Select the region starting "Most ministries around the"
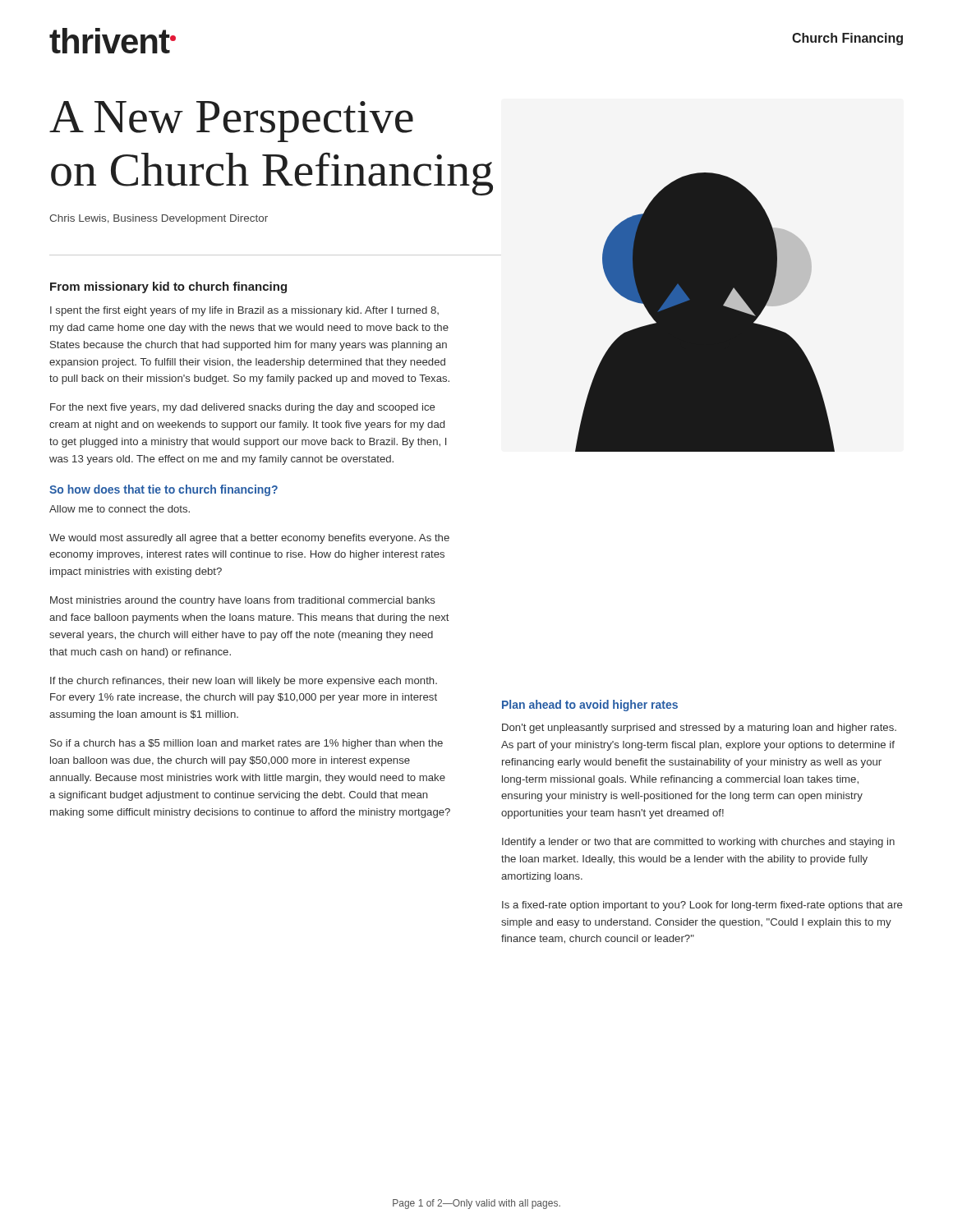Viewport: 953px width, 1232px height. 249,626
